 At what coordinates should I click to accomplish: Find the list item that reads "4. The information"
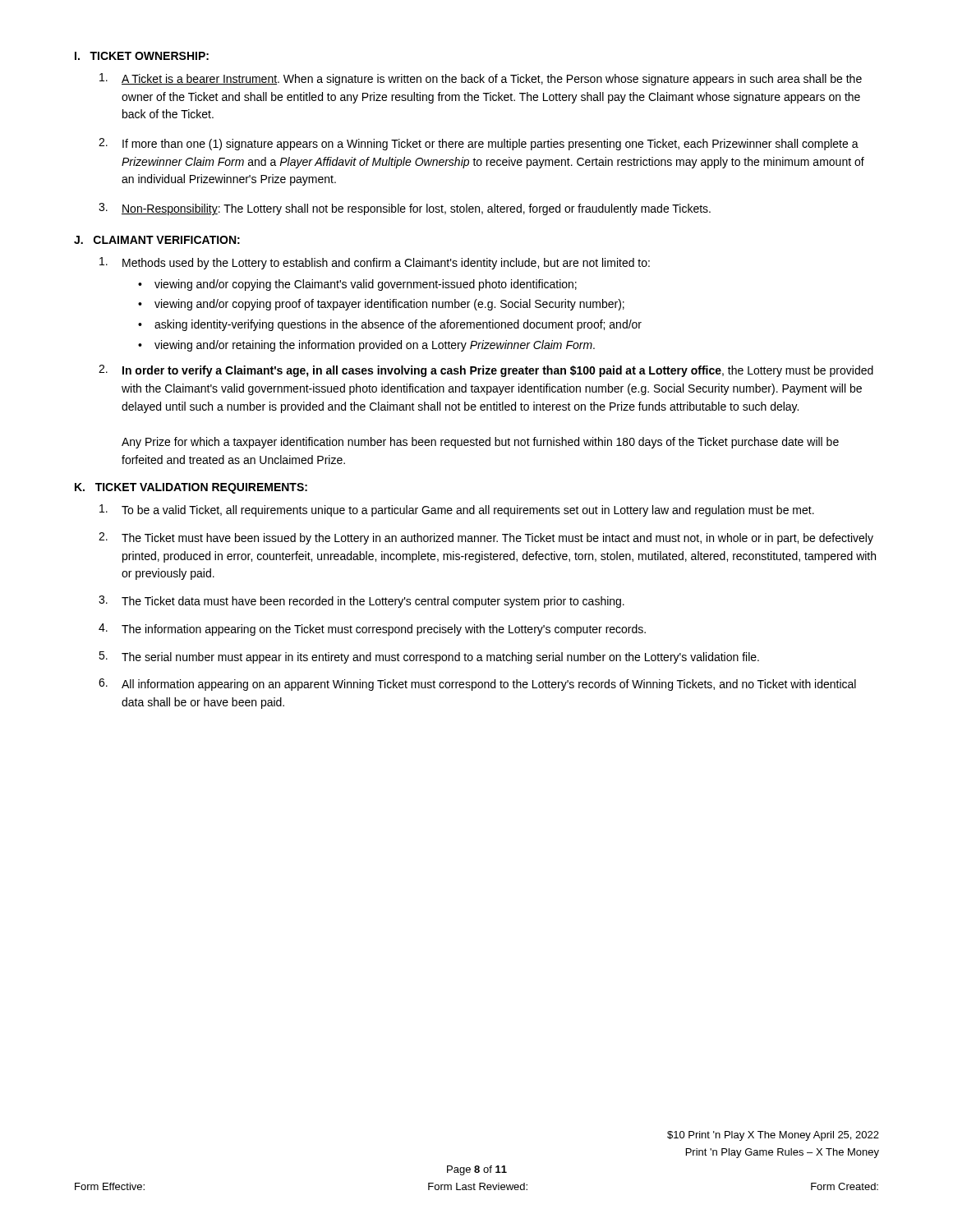click(489, 630)
